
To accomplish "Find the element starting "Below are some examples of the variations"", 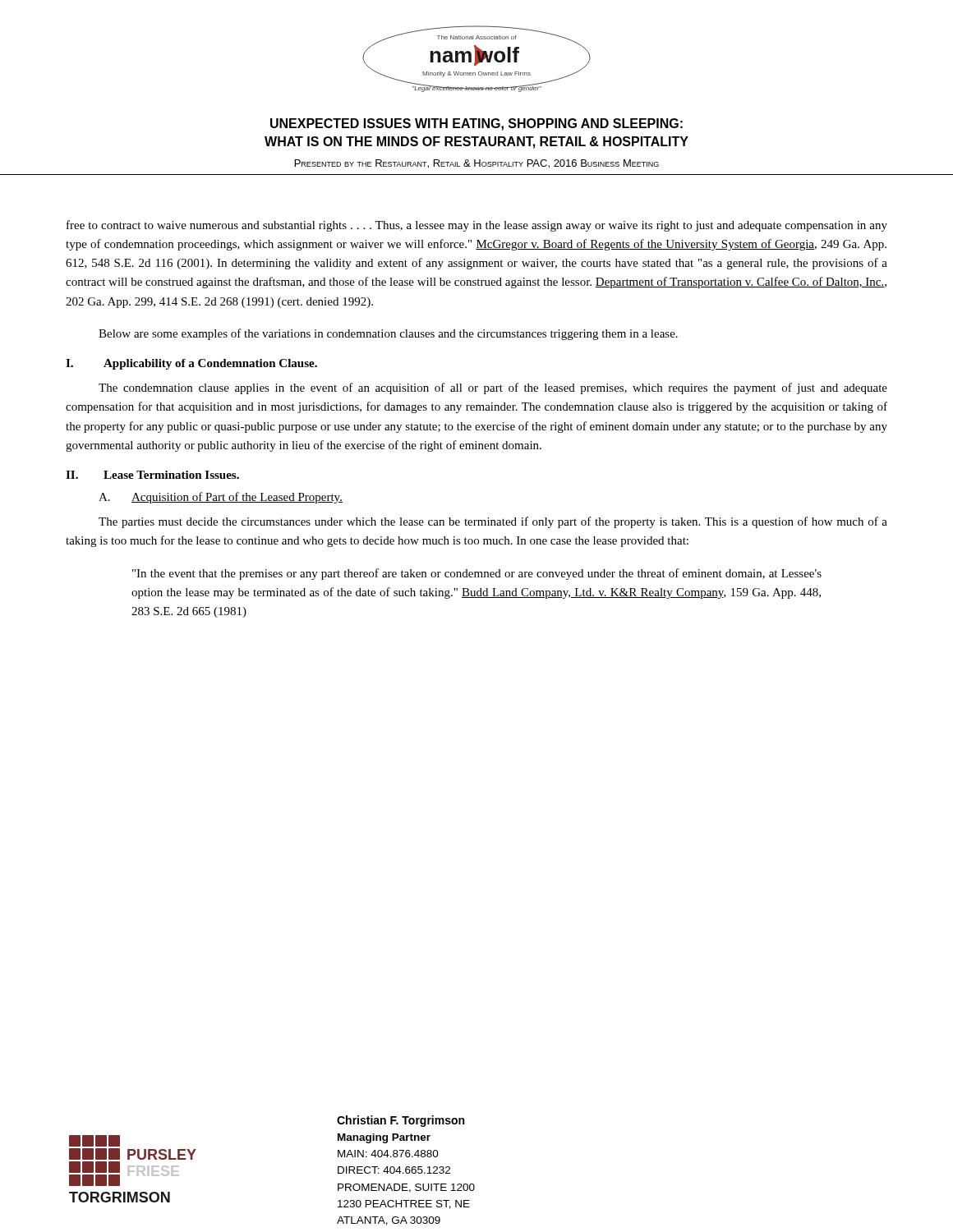I will pos(388,333).
